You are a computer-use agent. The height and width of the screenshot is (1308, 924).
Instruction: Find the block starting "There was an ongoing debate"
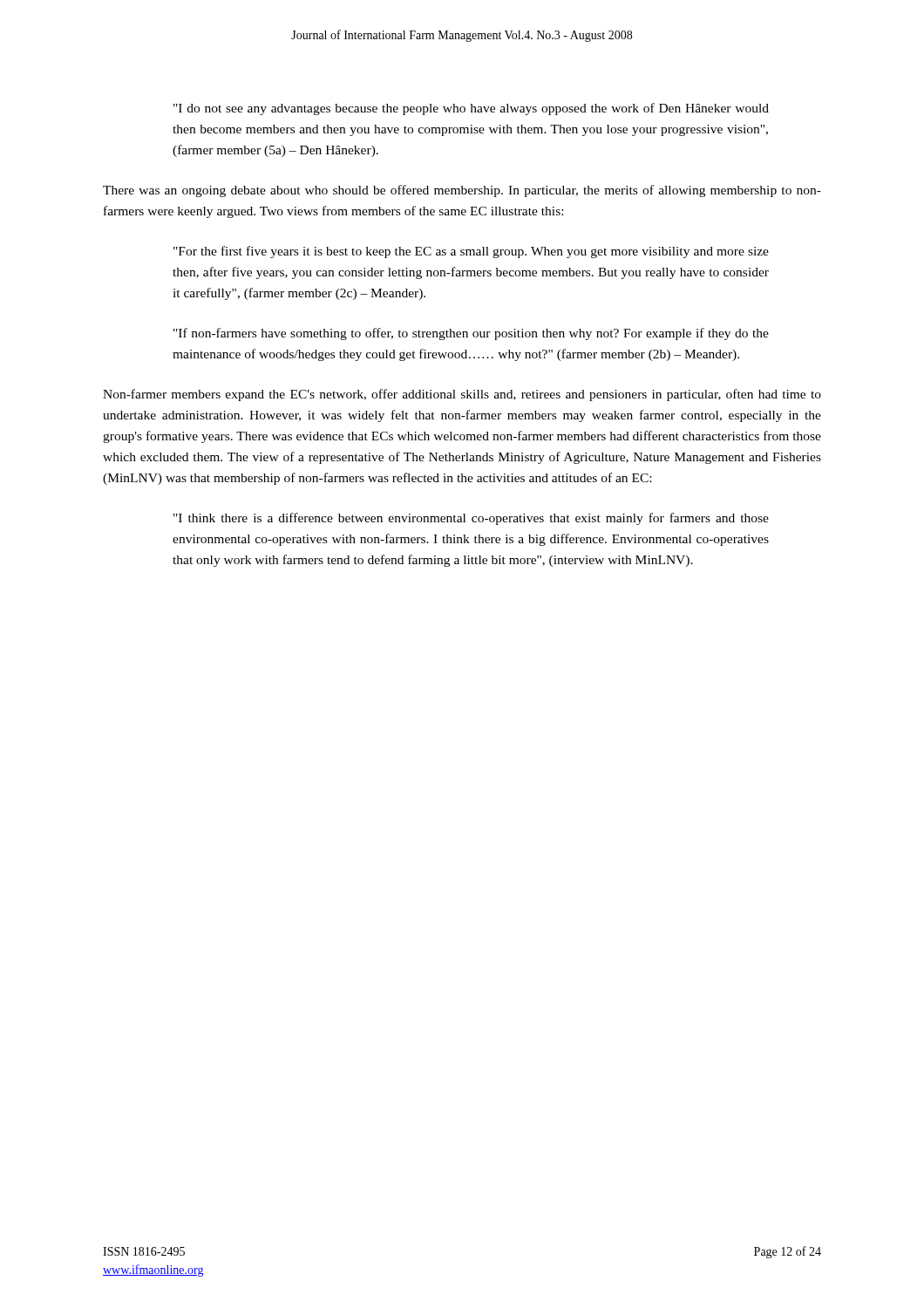tap(462, 200)
